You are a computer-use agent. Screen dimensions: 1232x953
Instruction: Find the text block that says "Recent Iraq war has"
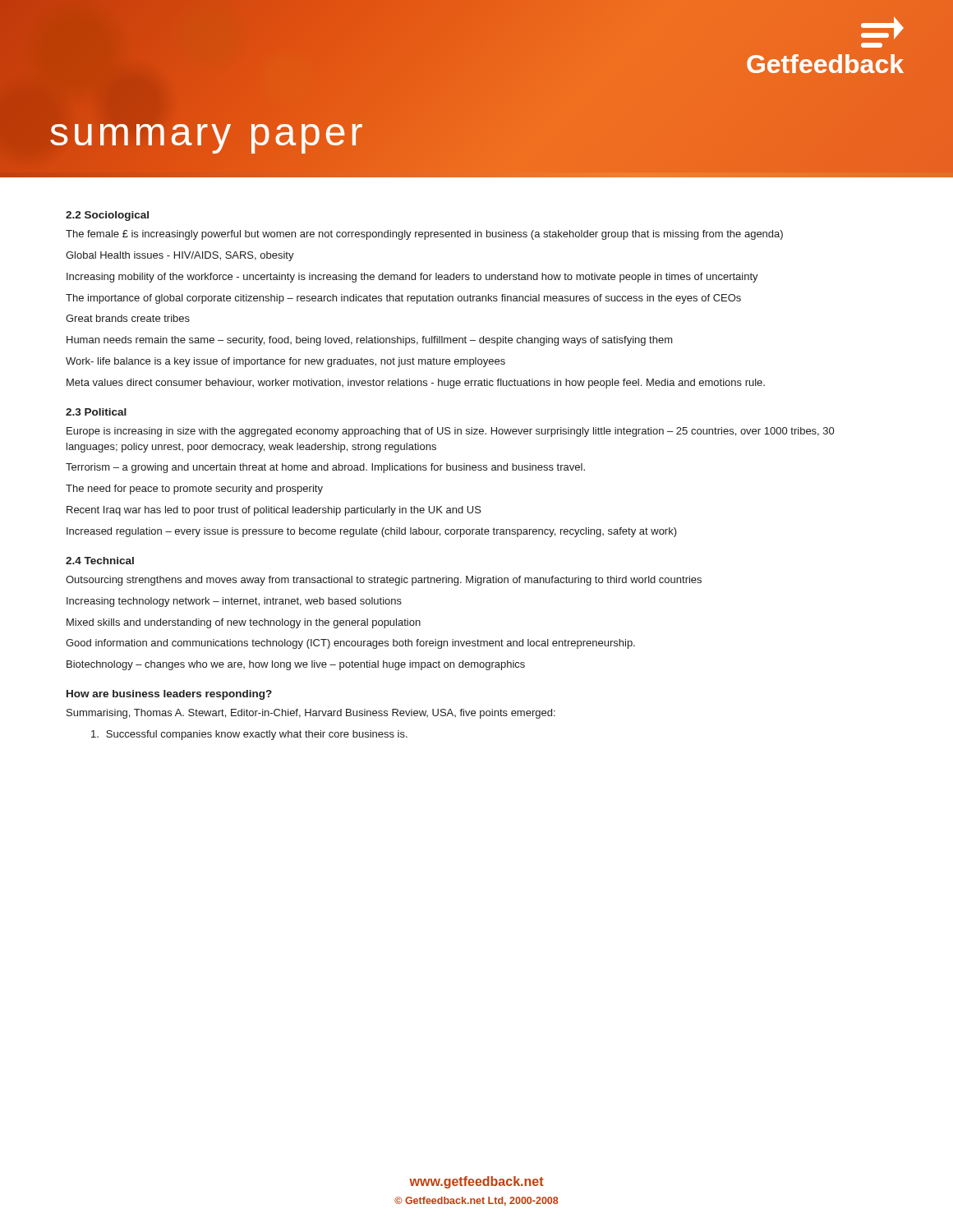(x=274, y=510)
